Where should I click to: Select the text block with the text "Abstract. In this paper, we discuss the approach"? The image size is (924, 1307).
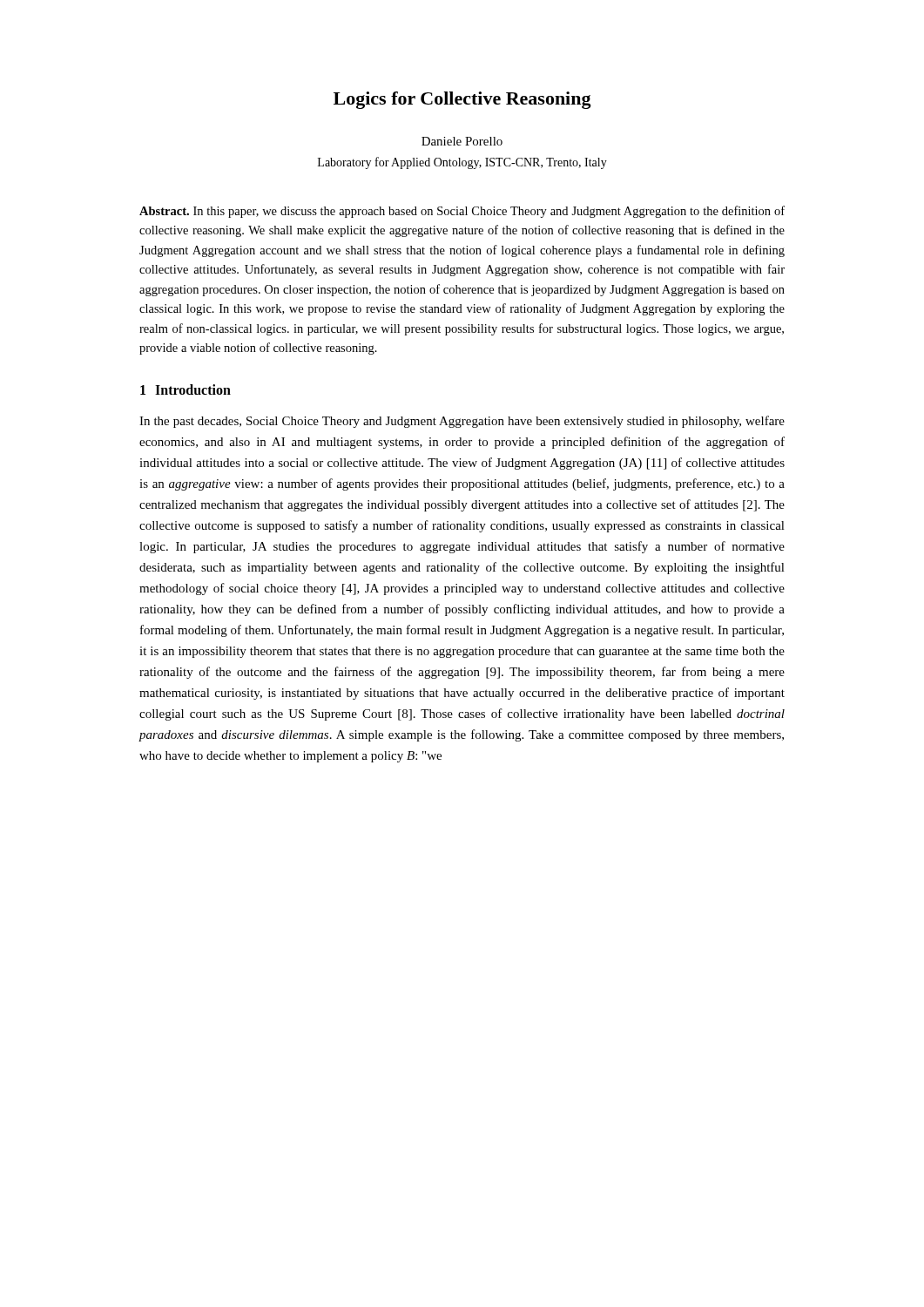pos(462,280)
